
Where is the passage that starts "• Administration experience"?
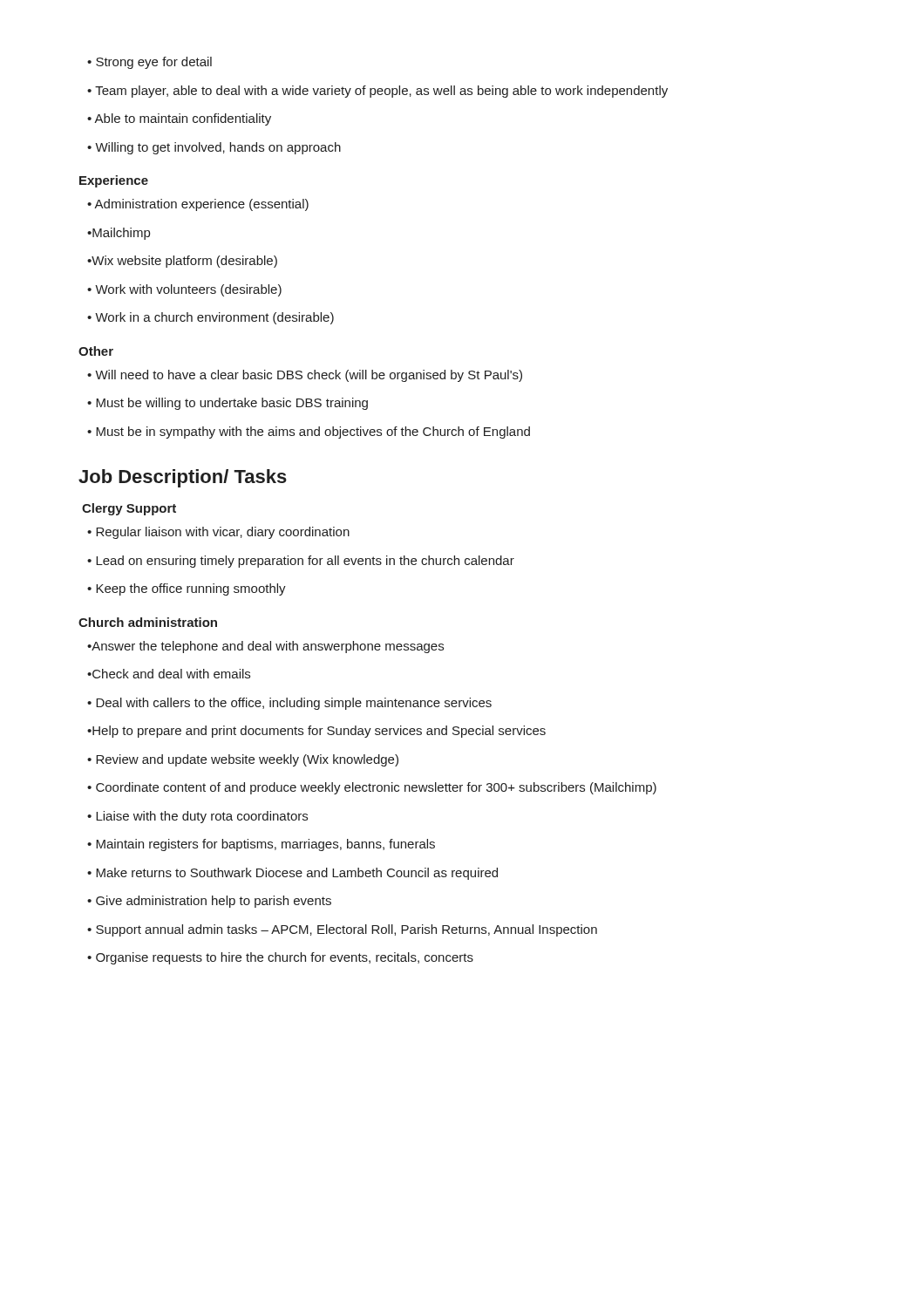(x=198, y=204)
